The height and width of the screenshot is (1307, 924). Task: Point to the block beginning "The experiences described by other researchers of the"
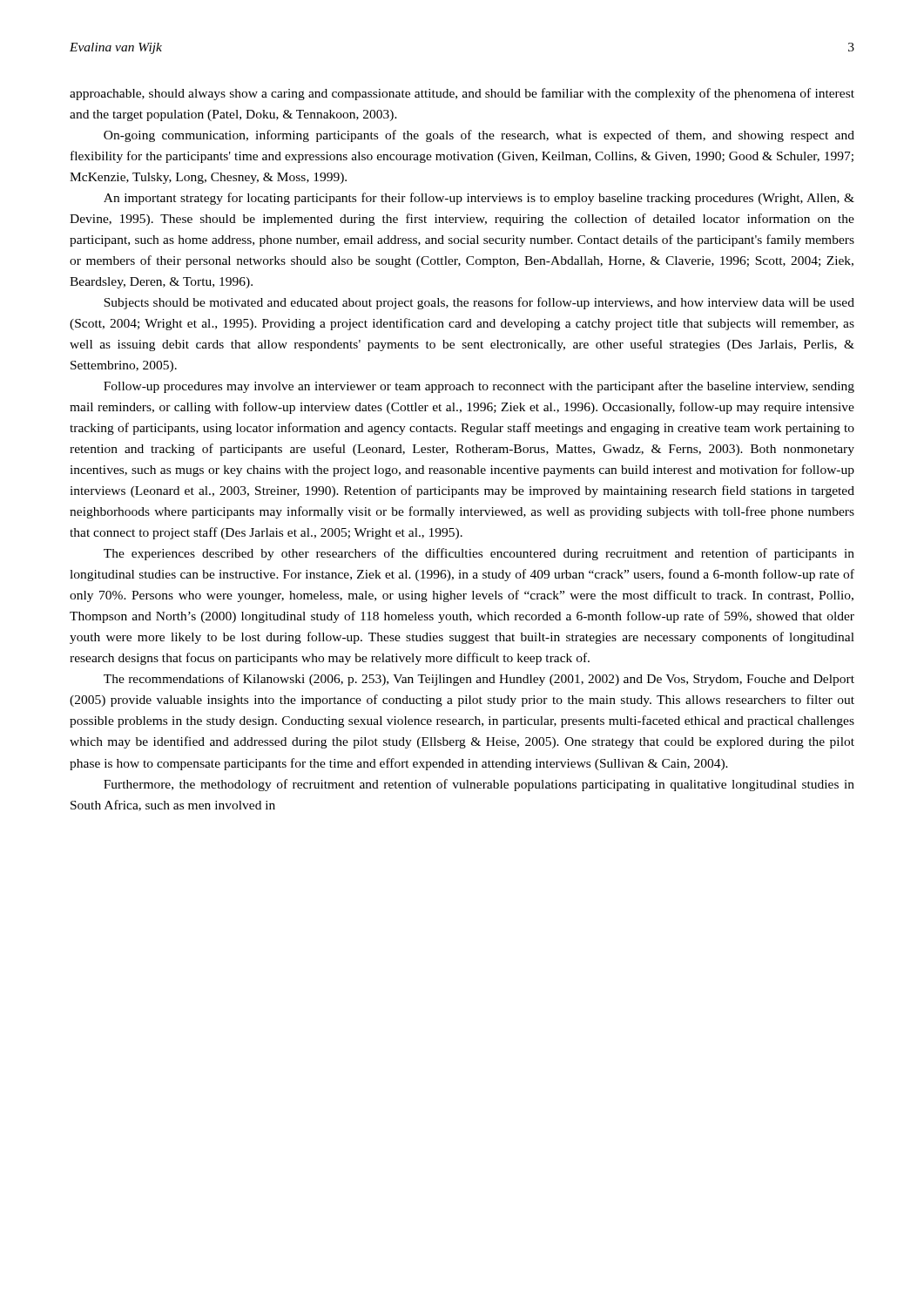click(462, 605)
